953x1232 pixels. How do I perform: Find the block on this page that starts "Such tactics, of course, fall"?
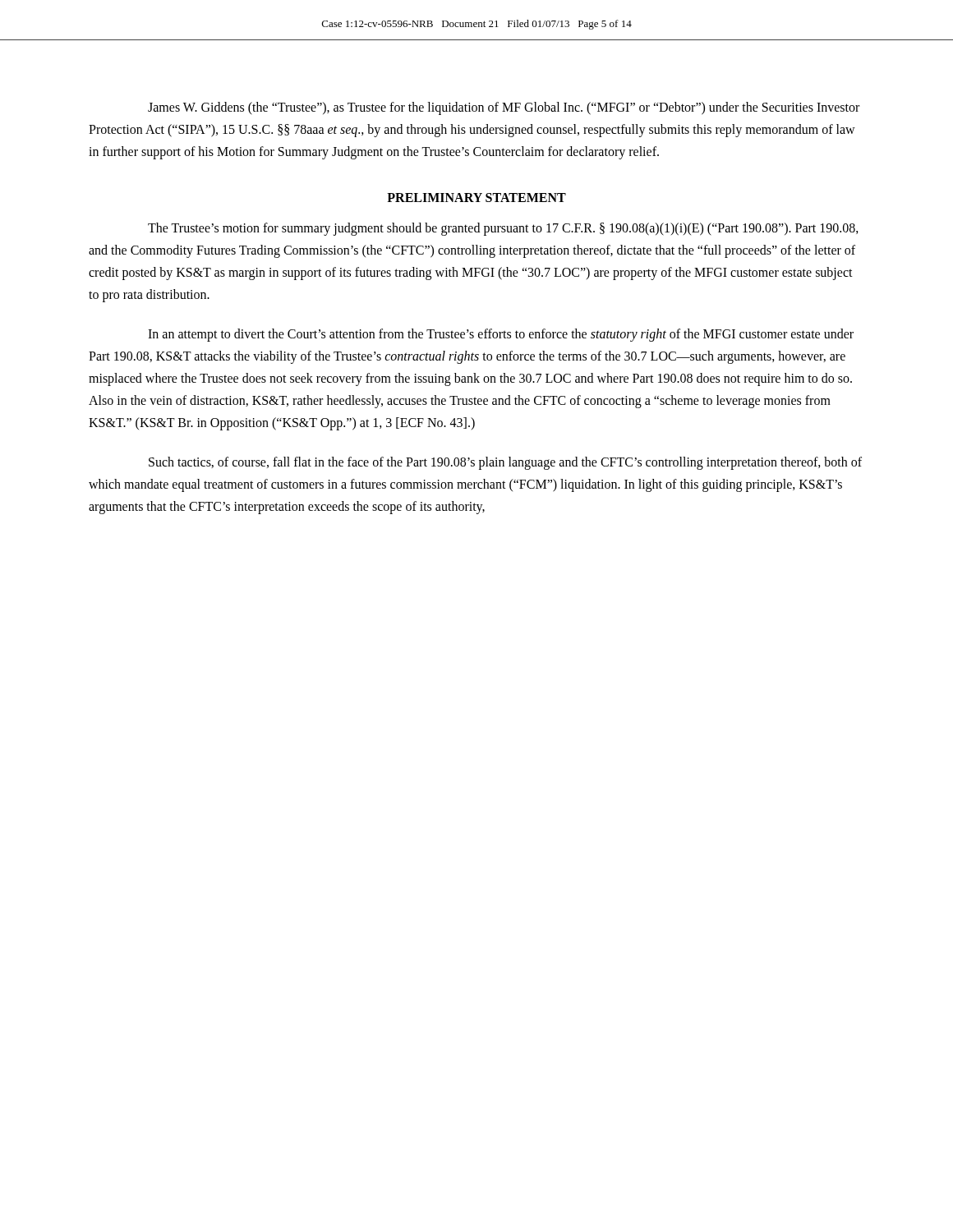point(476,484)
